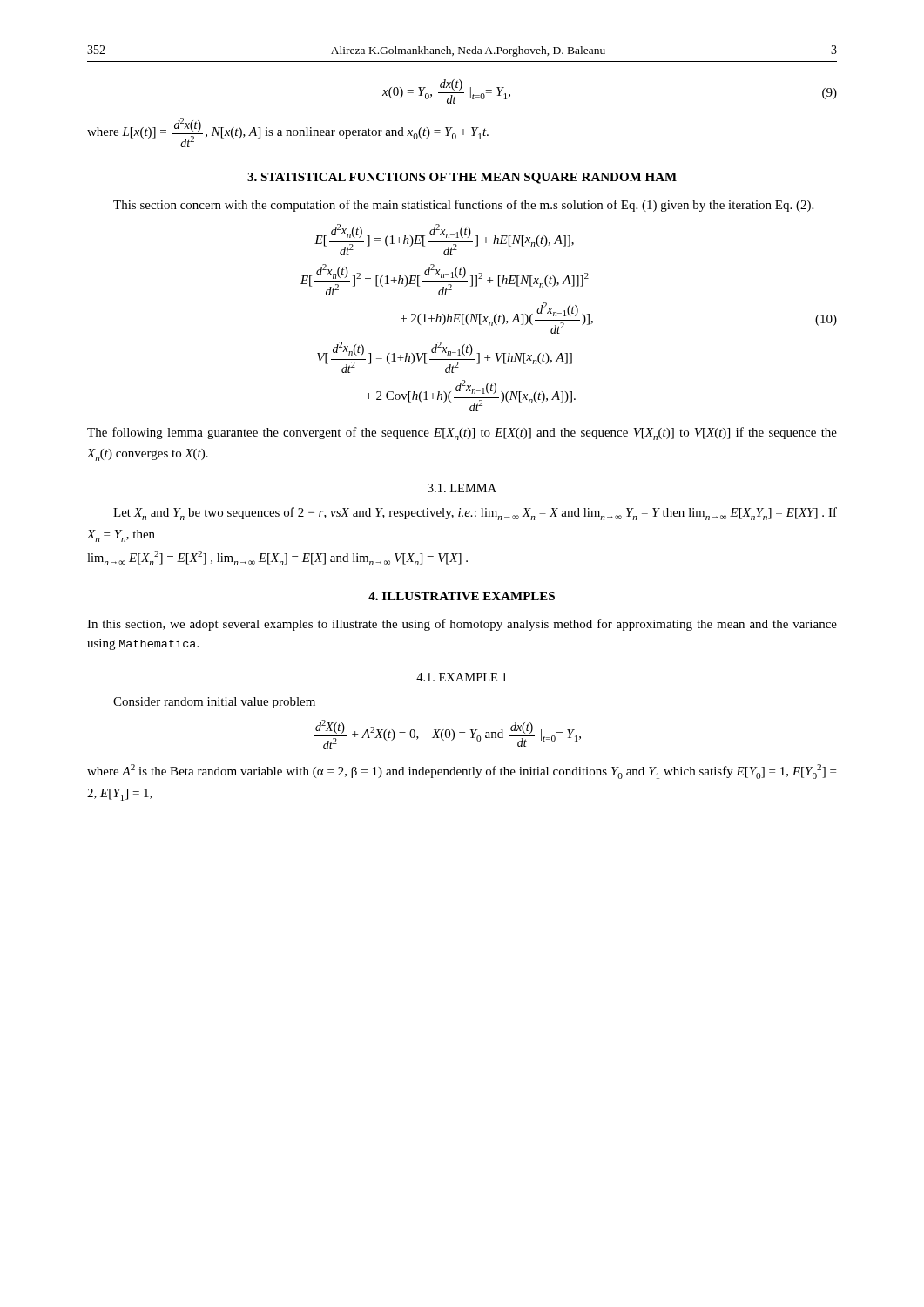924x1307 pixels.
Task: Where does it say "4. ILLUSTRATIVE EXAMPLES"?
Action: click(462, 596)
